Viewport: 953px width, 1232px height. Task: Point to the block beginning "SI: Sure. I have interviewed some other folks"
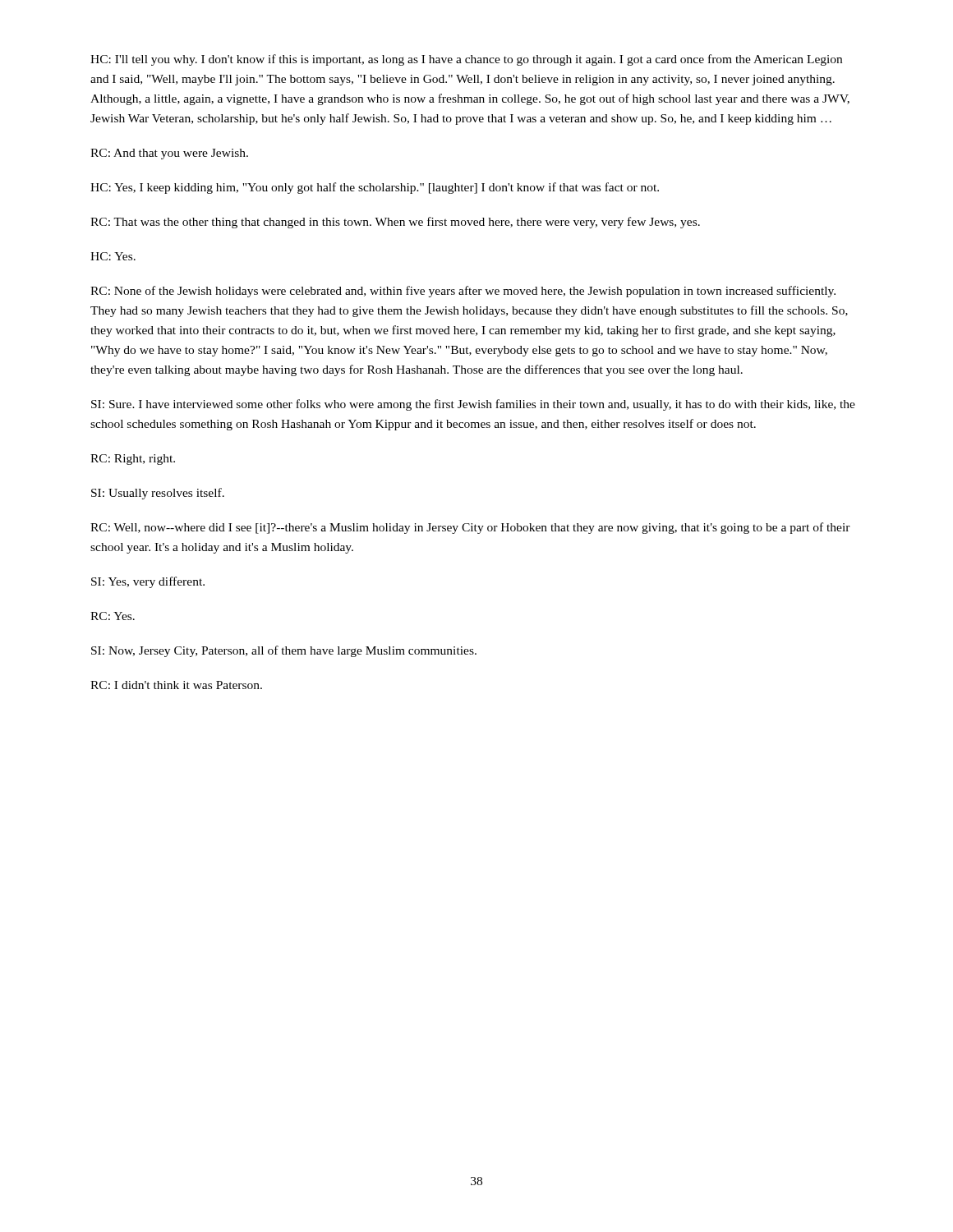473,414
